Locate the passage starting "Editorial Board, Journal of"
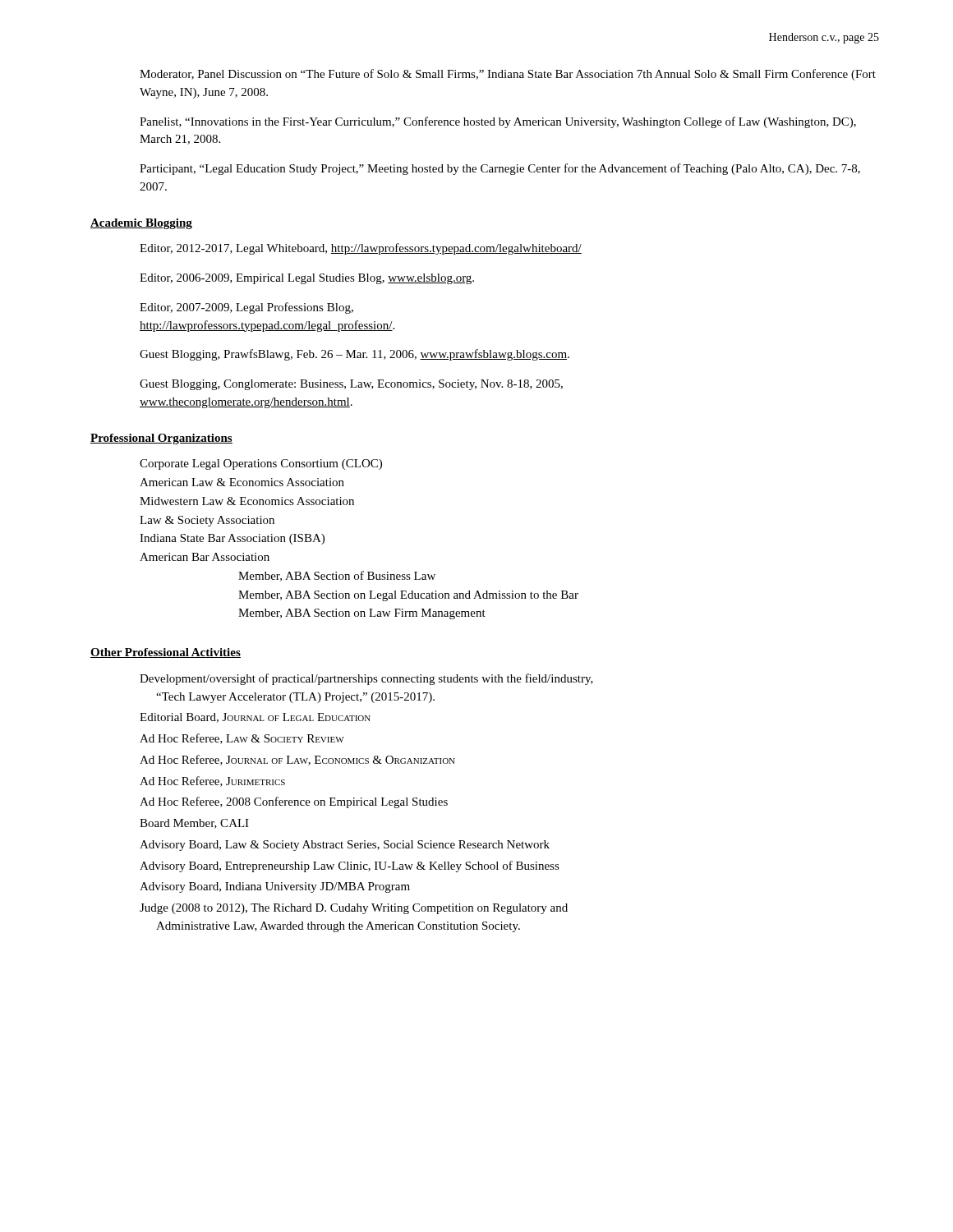 tap(255, 717)
